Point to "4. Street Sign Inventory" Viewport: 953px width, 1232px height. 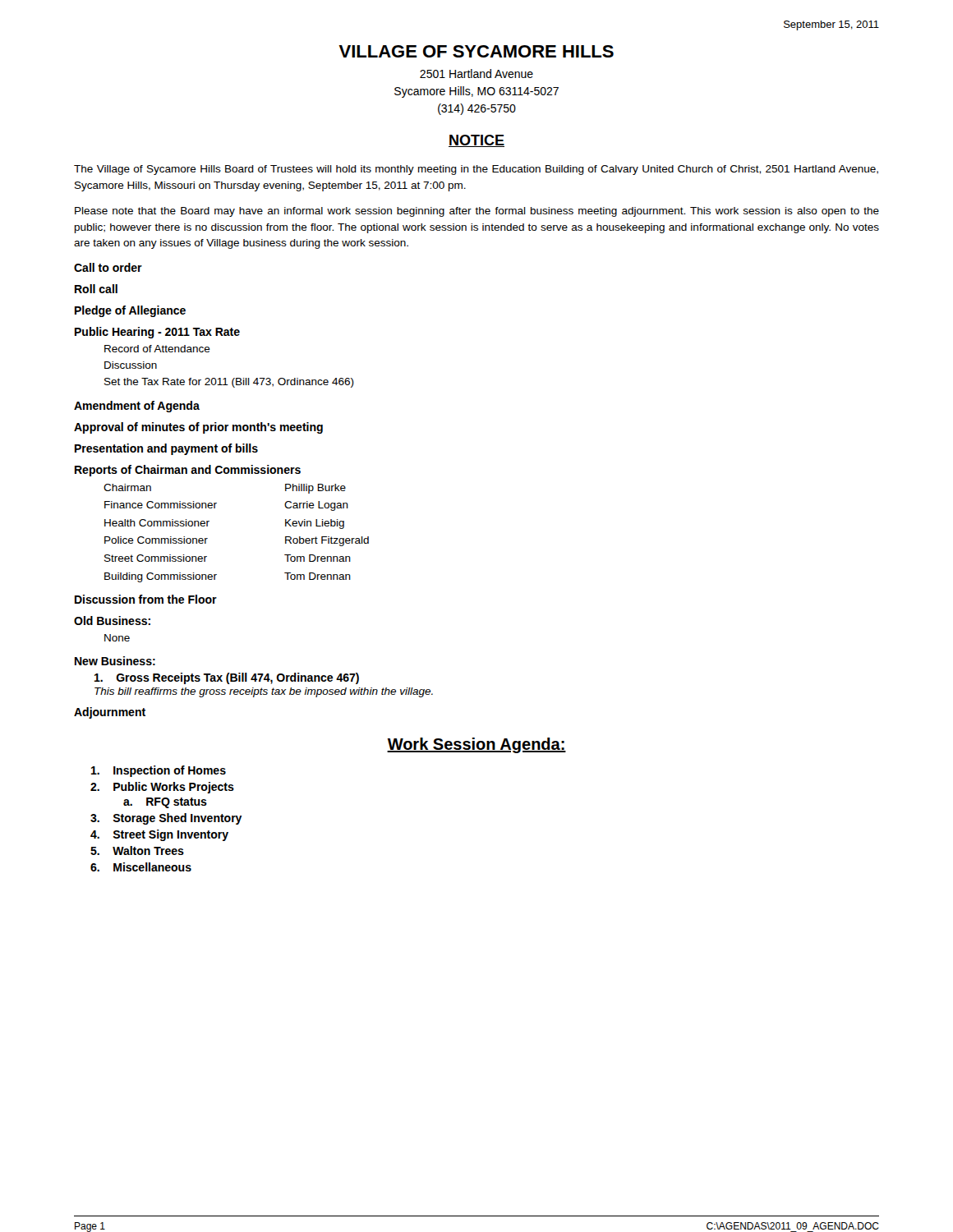pyautogui.click(x=159, y=835)
